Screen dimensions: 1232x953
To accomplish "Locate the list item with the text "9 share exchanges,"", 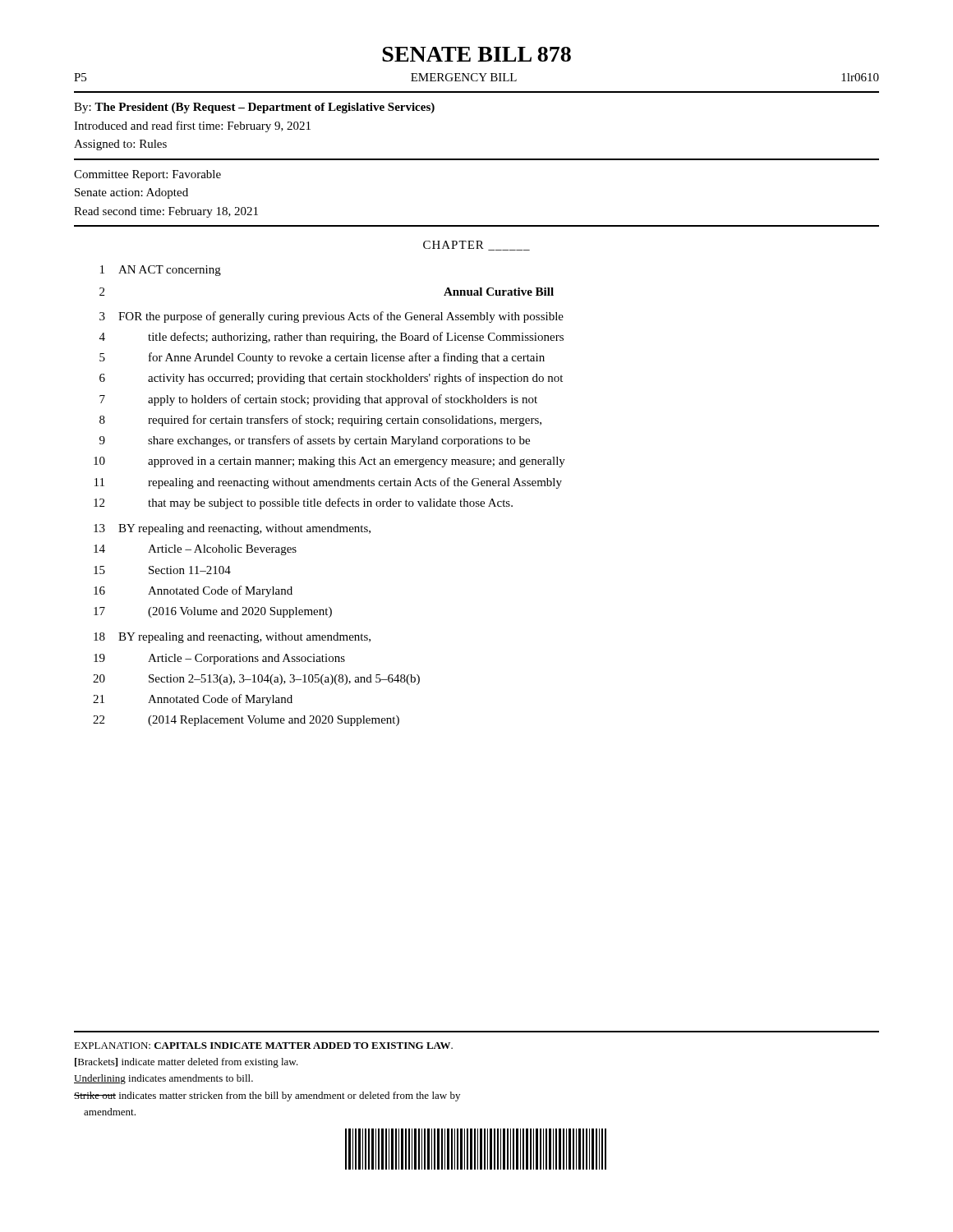I will [476, 441].
